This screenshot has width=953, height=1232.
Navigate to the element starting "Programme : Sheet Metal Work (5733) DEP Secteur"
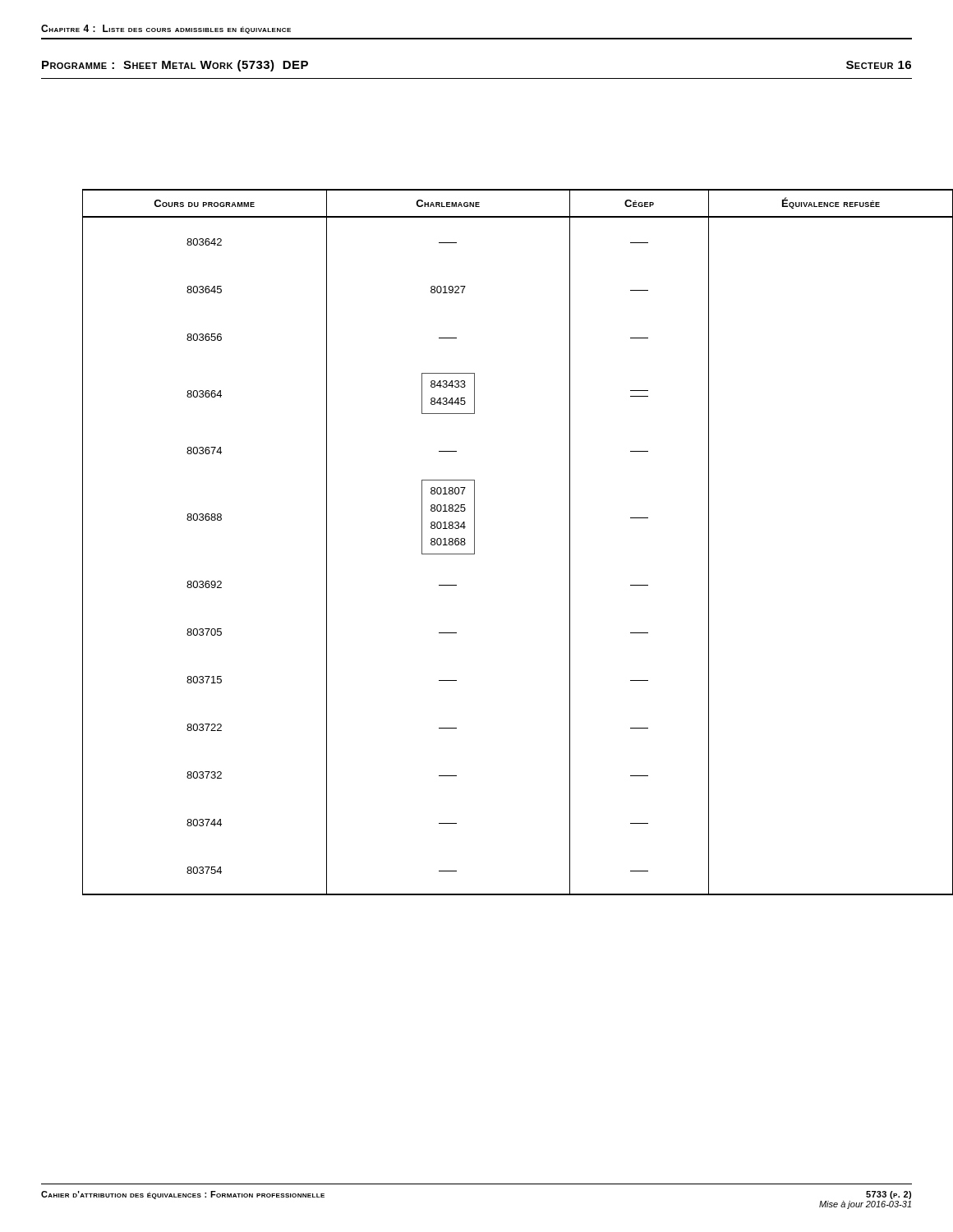[175, 66]
